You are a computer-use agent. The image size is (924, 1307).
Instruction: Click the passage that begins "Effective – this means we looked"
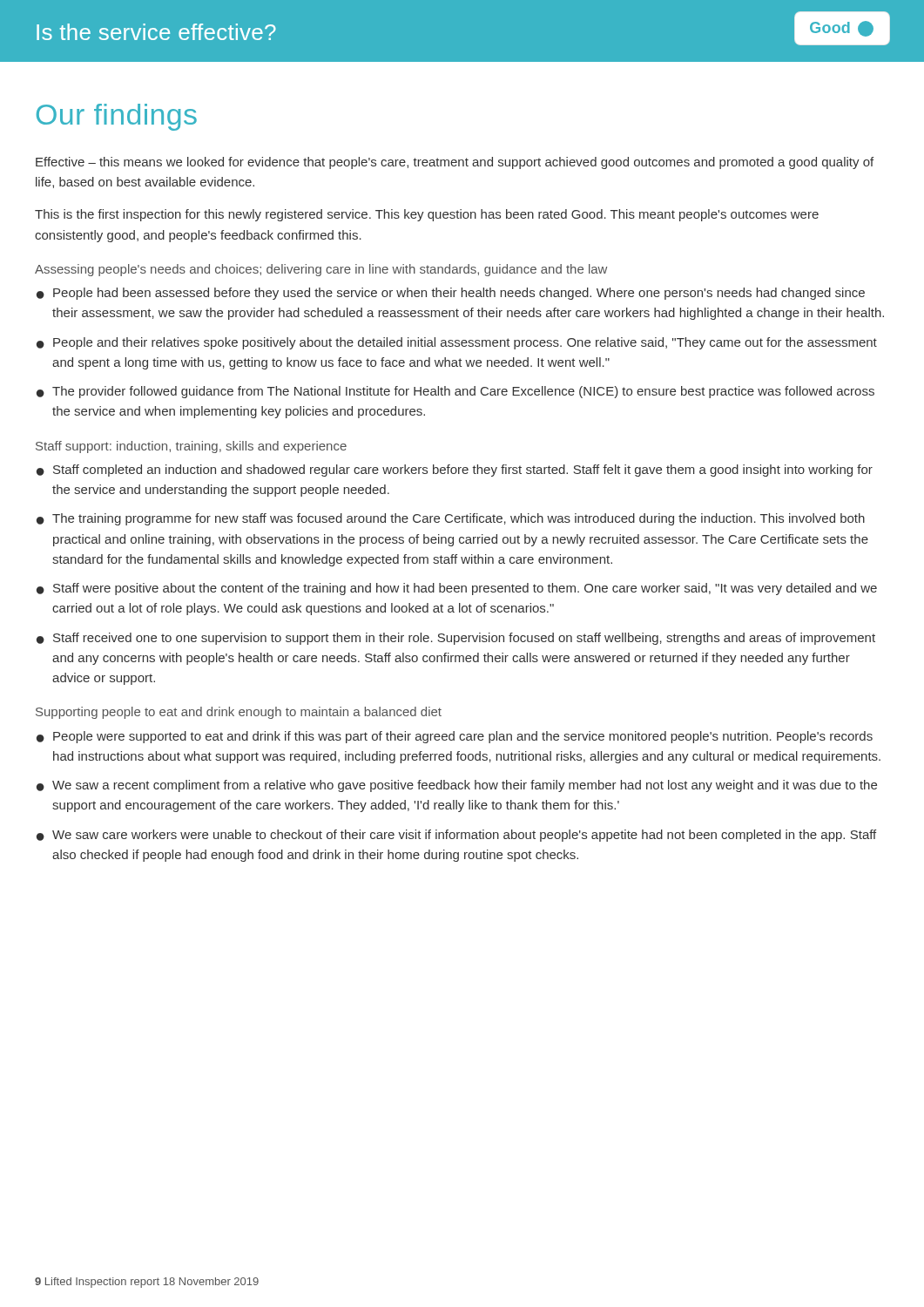pyautogui.click(x=462, y=172)
